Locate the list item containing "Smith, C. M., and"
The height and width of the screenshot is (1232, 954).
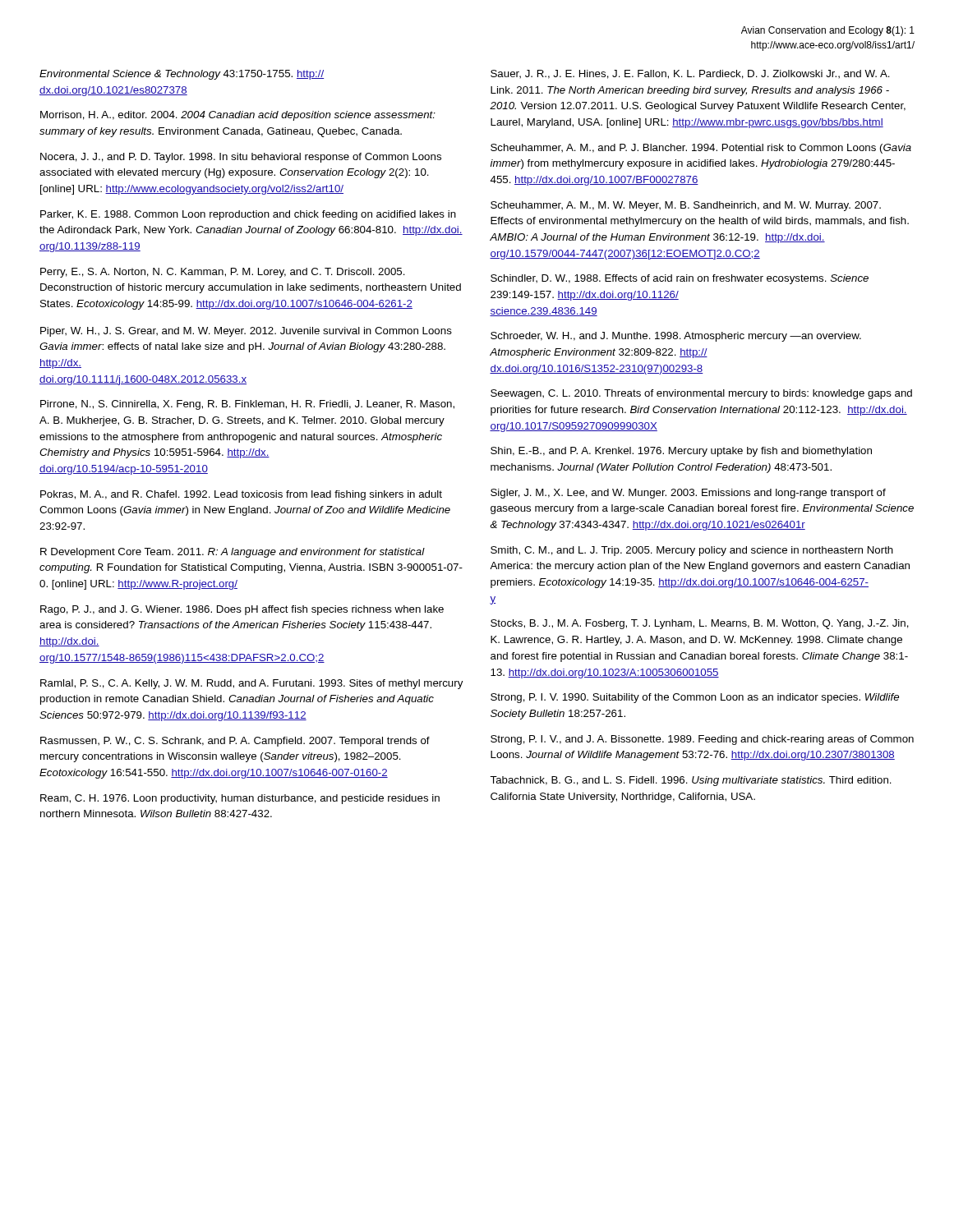pyautogui.click(x=700, y=574)
